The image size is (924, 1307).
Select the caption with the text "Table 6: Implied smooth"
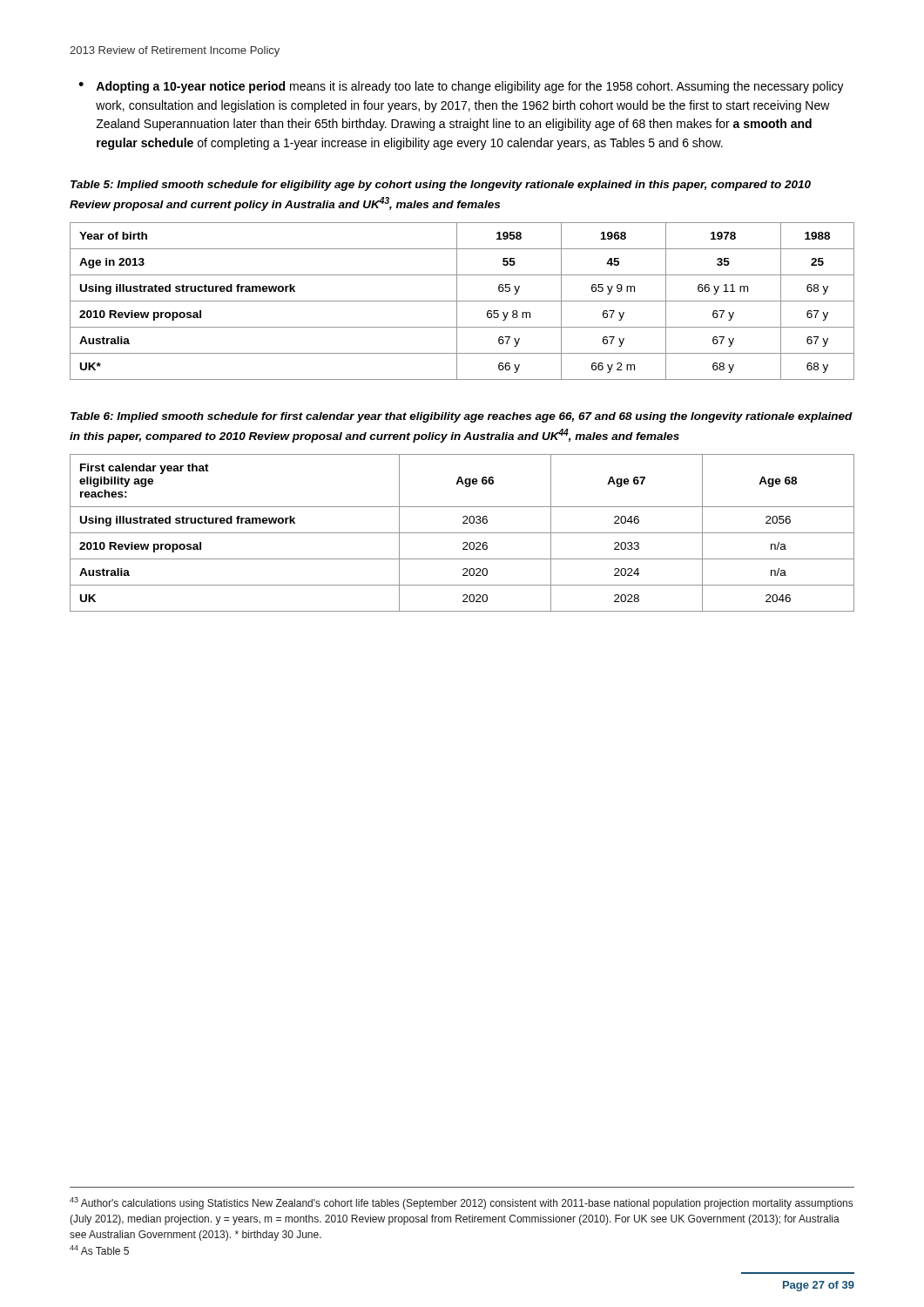[461, 426]
